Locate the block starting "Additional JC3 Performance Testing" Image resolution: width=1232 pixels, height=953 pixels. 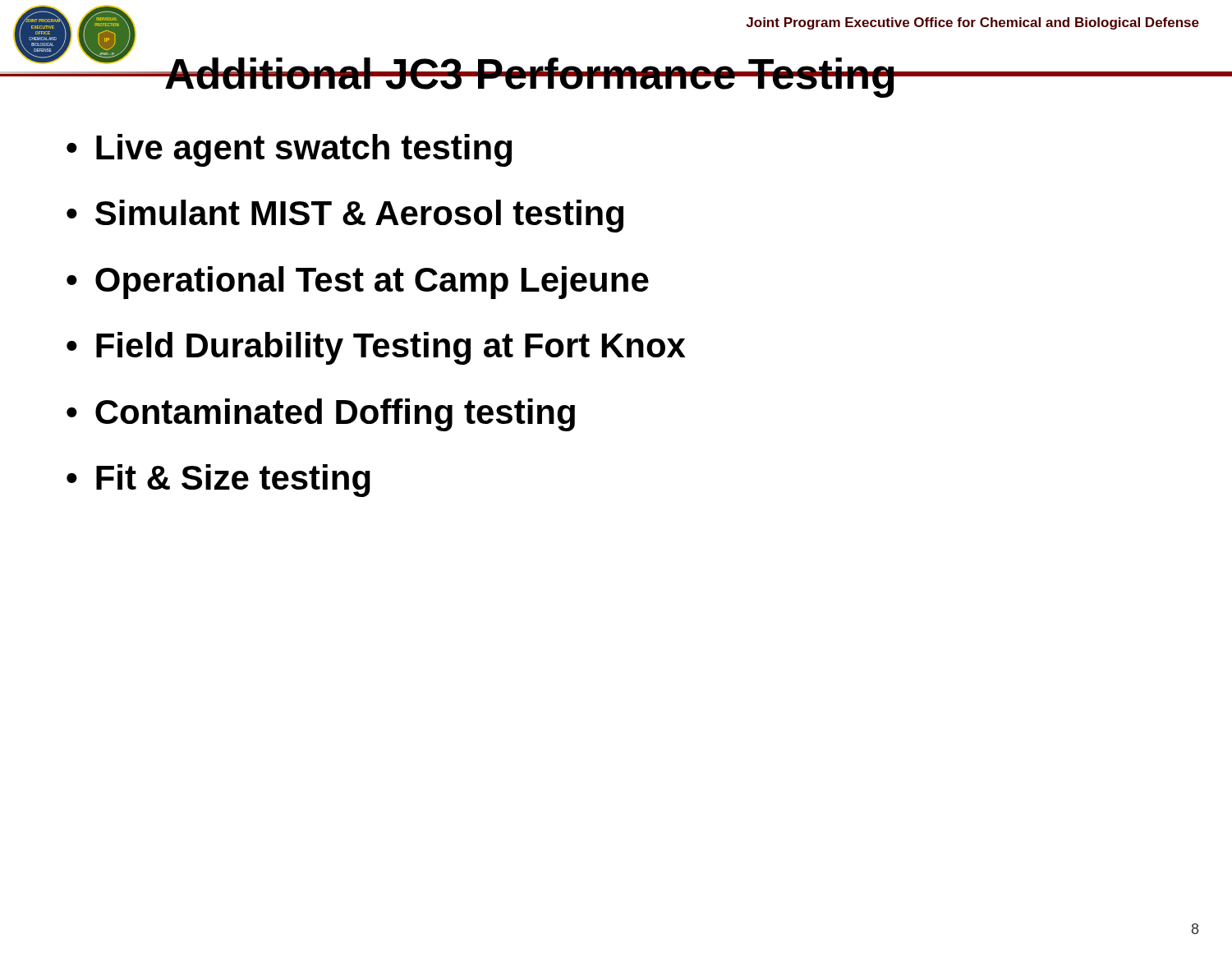(530, 74)
